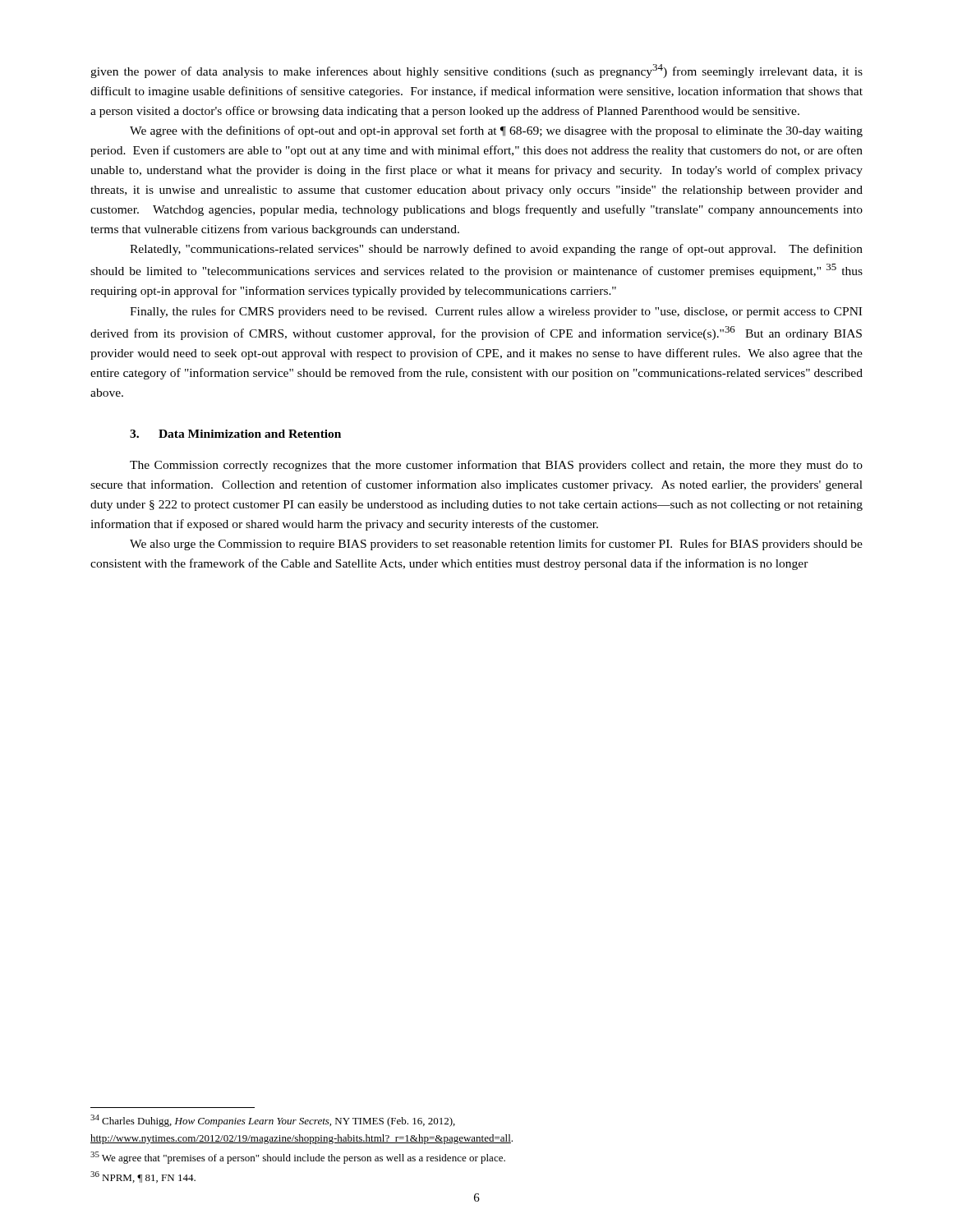Screen dimensions: 1232x953
Task: Select the section header that reads "3. Data Minimization and Retention"
Action: [236, 433]
